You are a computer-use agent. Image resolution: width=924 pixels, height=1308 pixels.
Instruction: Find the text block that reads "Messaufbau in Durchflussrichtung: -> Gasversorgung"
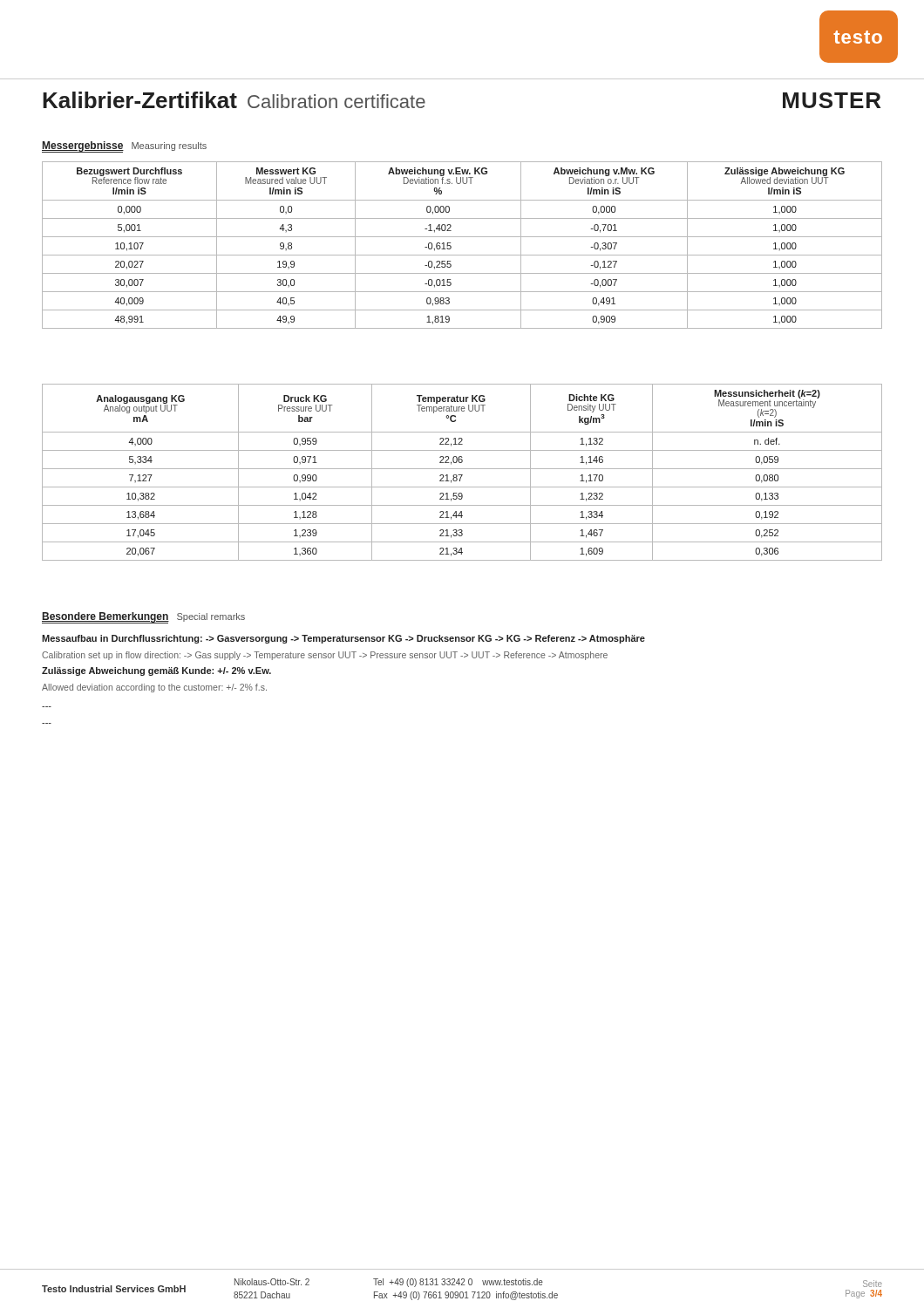point(343,638)
